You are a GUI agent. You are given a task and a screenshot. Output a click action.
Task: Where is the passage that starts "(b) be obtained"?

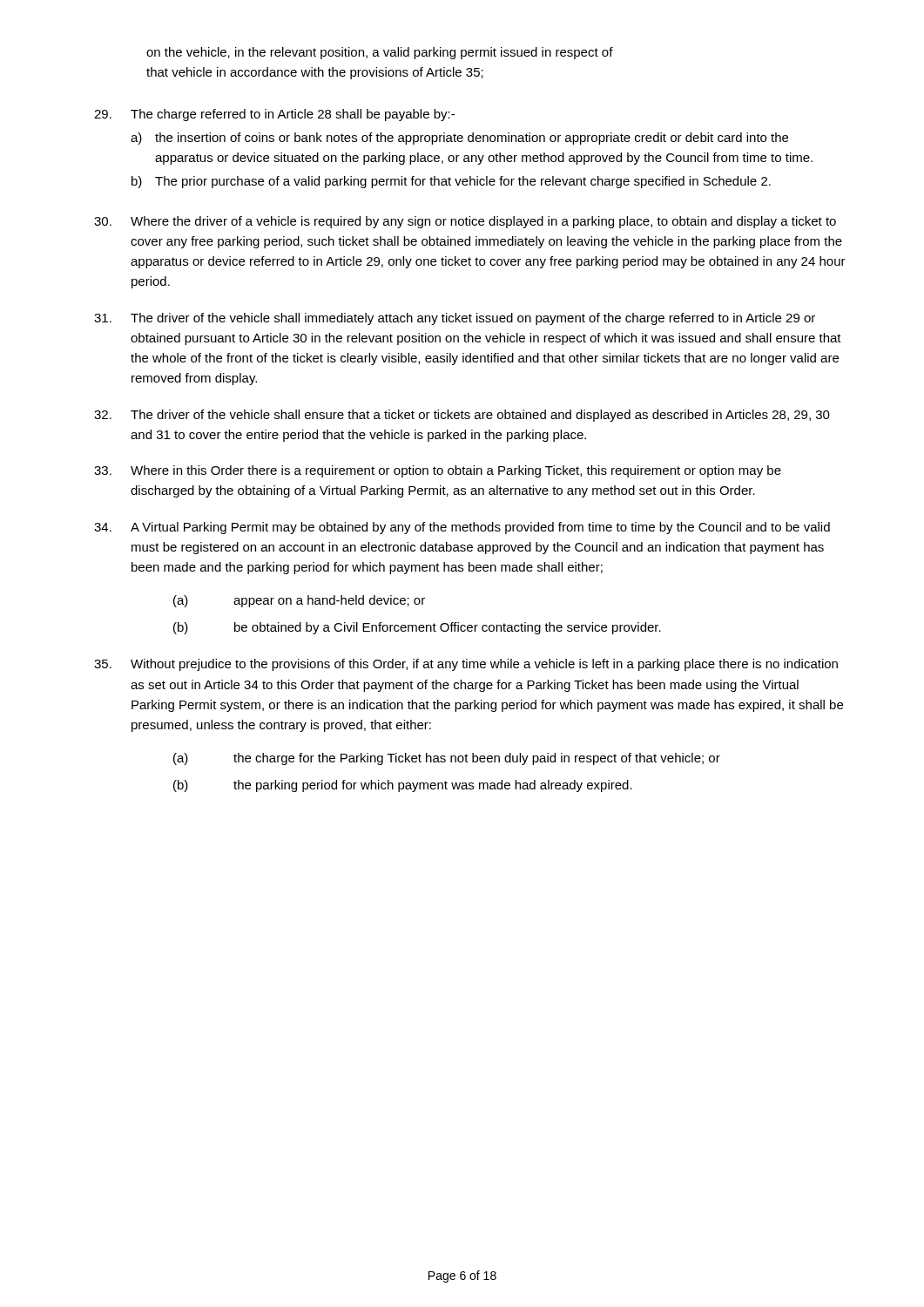click(x=509, y=627)
